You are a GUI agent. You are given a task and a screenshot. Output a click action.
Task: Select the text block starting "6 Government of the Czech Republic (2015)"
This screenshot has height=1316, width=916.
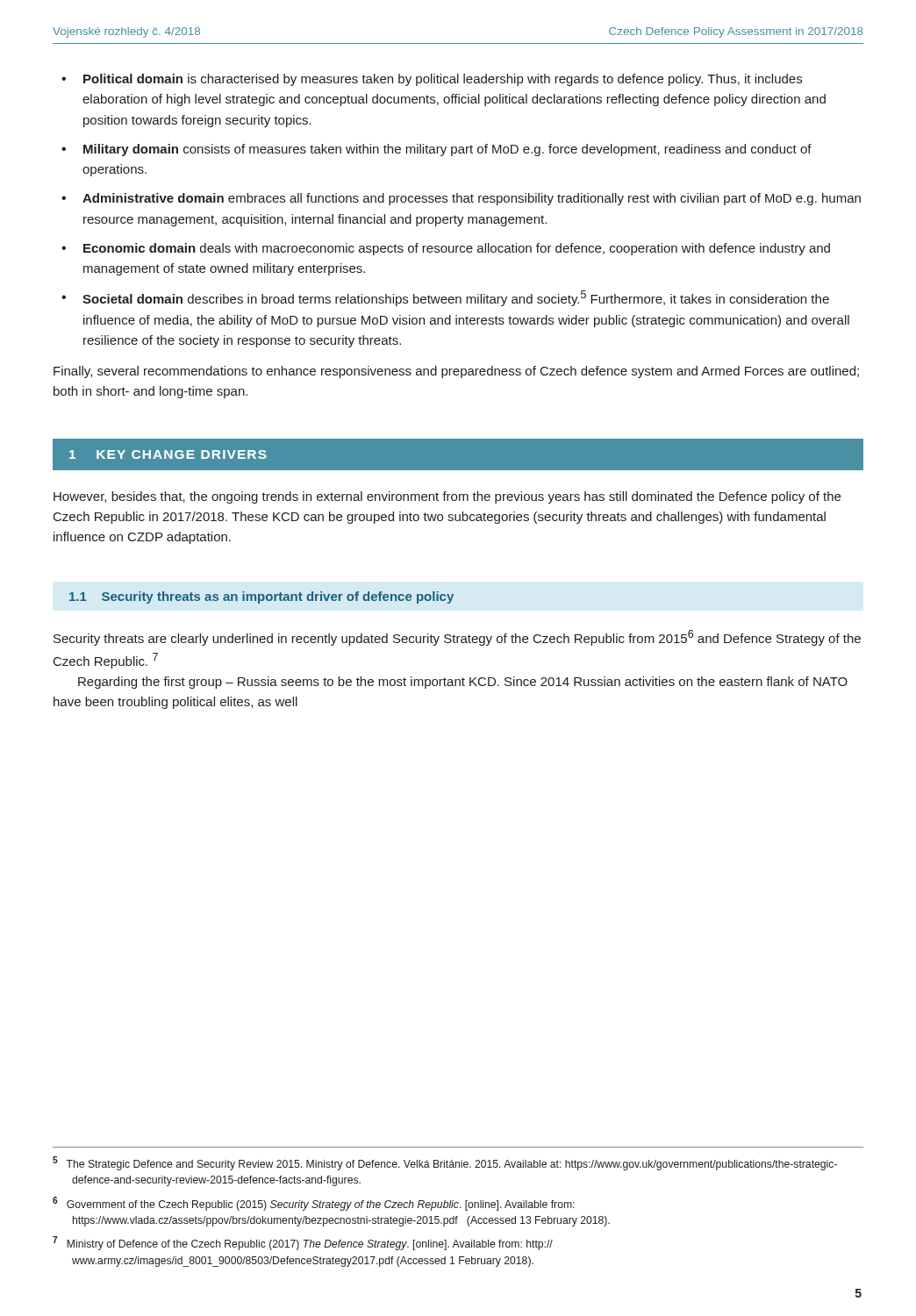(x=332, y=1211)
